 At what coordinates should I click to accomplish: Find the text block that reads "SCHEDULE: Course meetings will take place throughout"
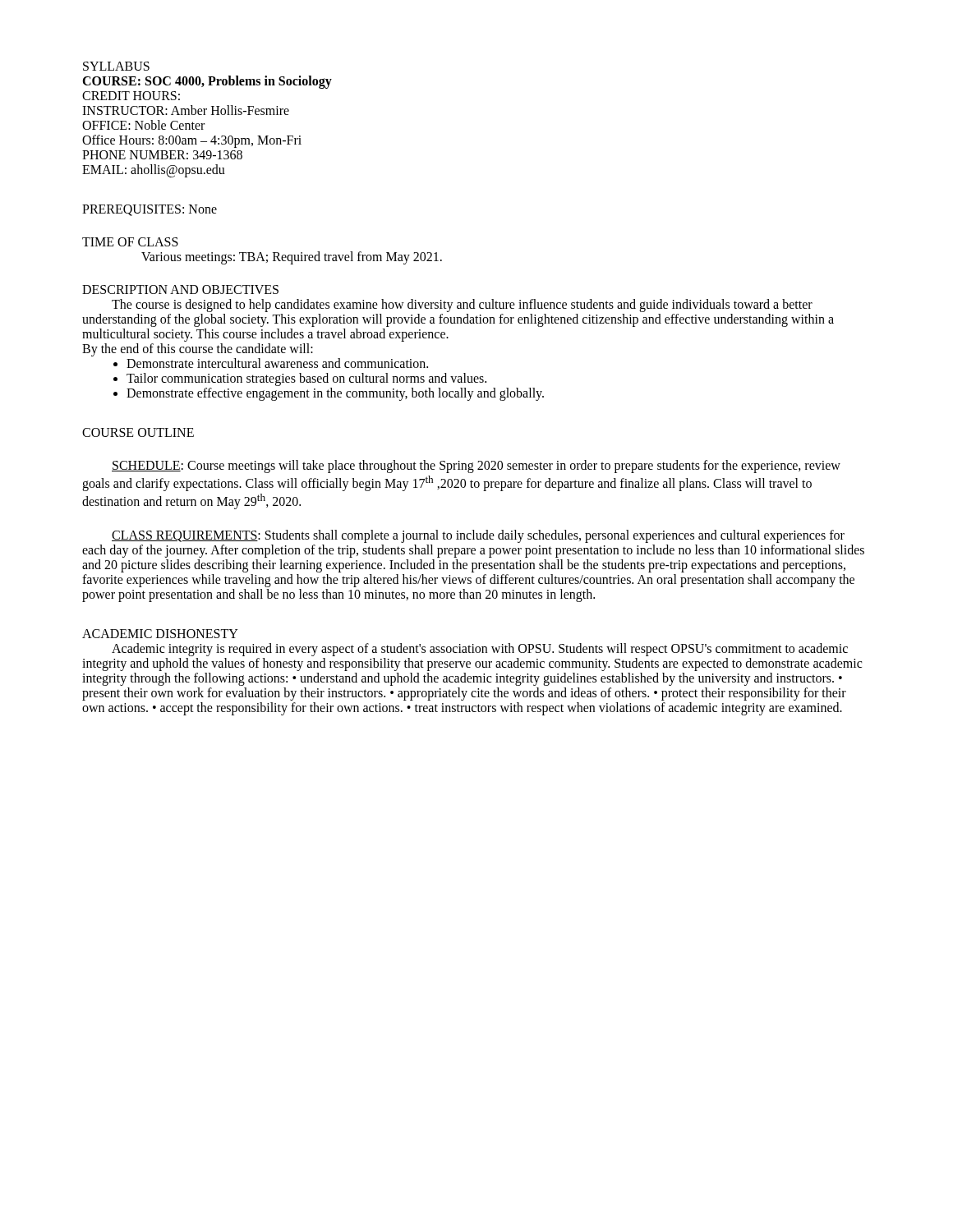click(x=476, y=484)
